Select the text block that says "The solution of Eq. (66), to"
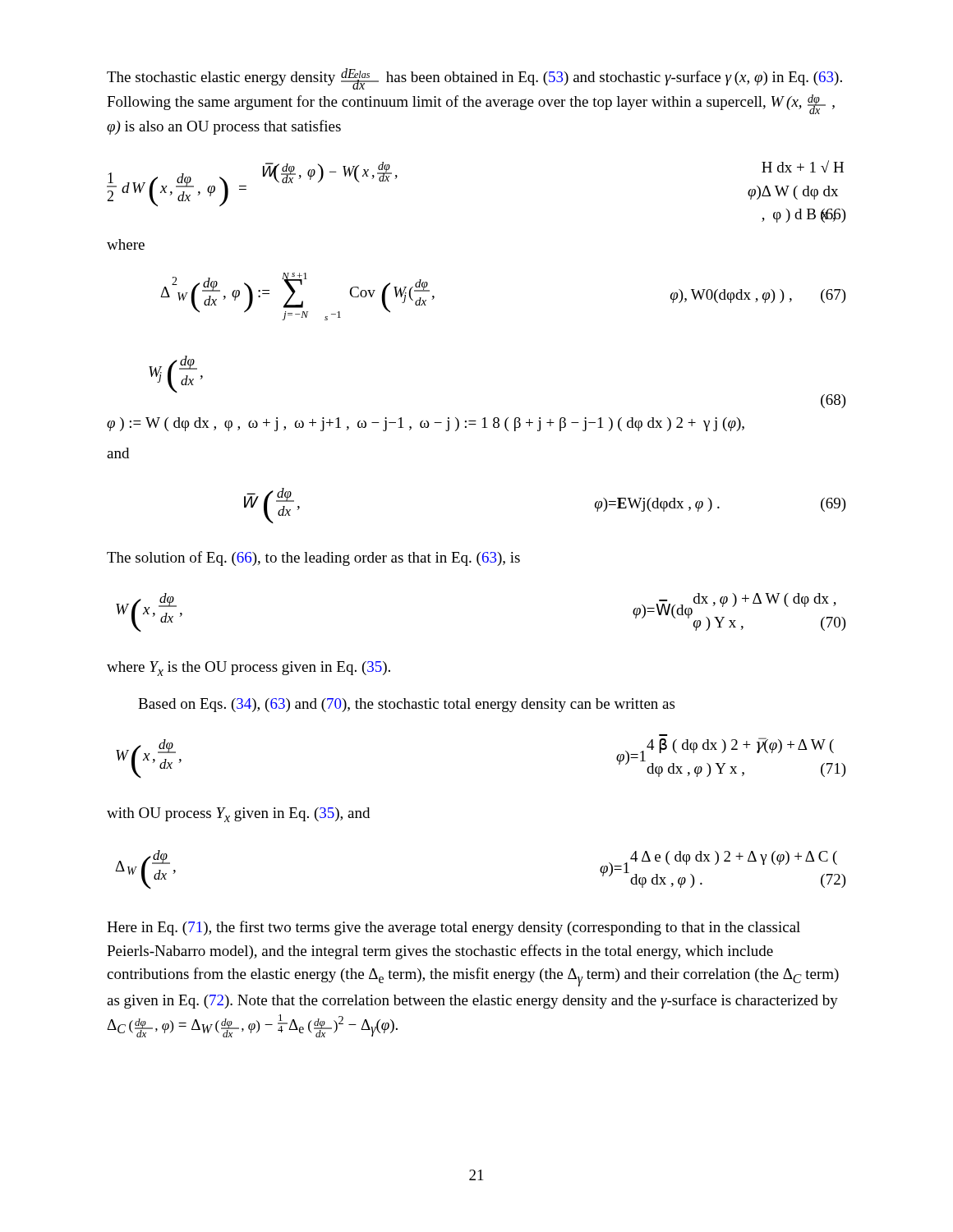953x1232 pixels. [x=314, y=557]
